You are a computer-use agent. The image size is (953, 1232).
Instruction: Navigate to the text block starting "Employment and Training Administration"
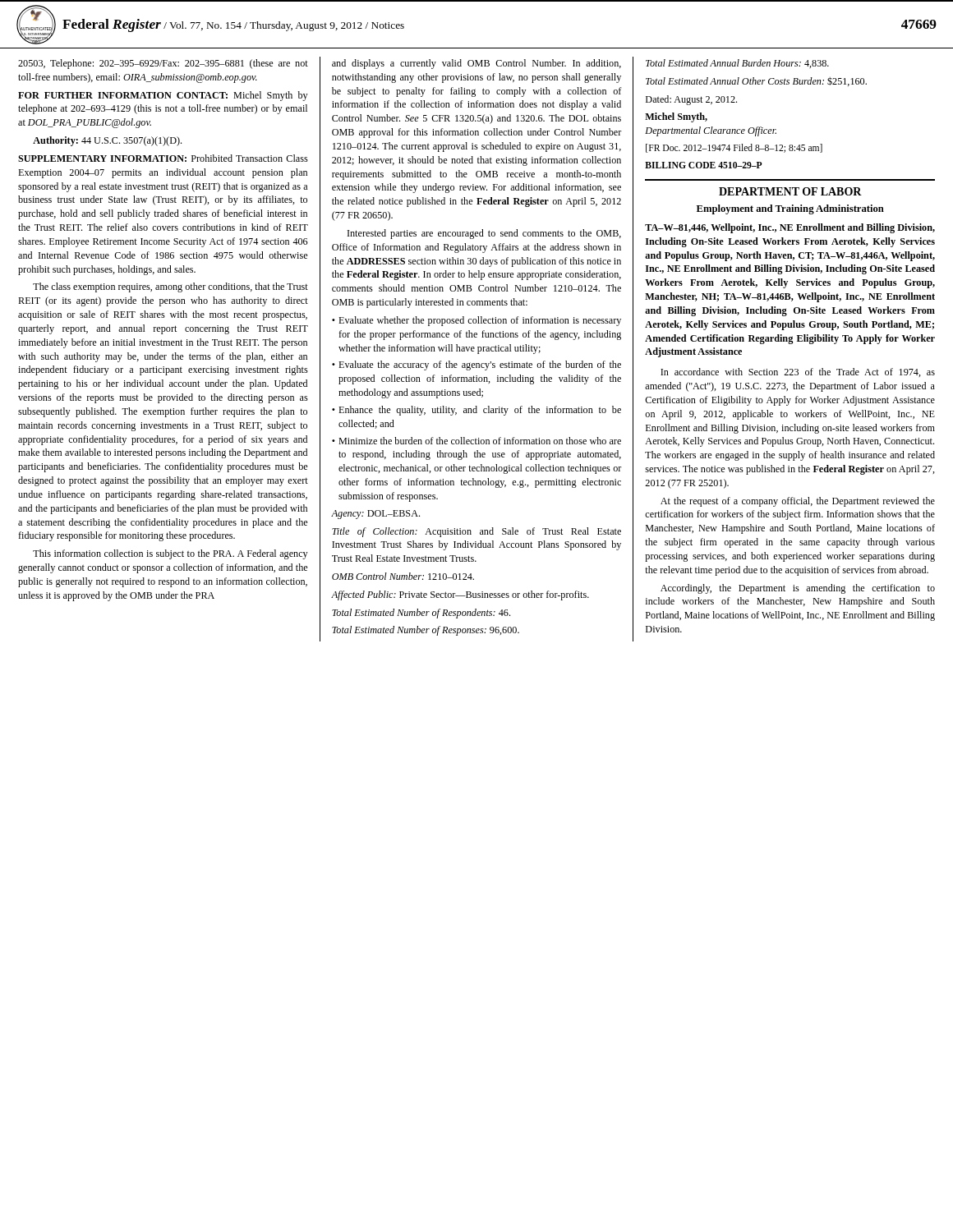pos(790,209)
